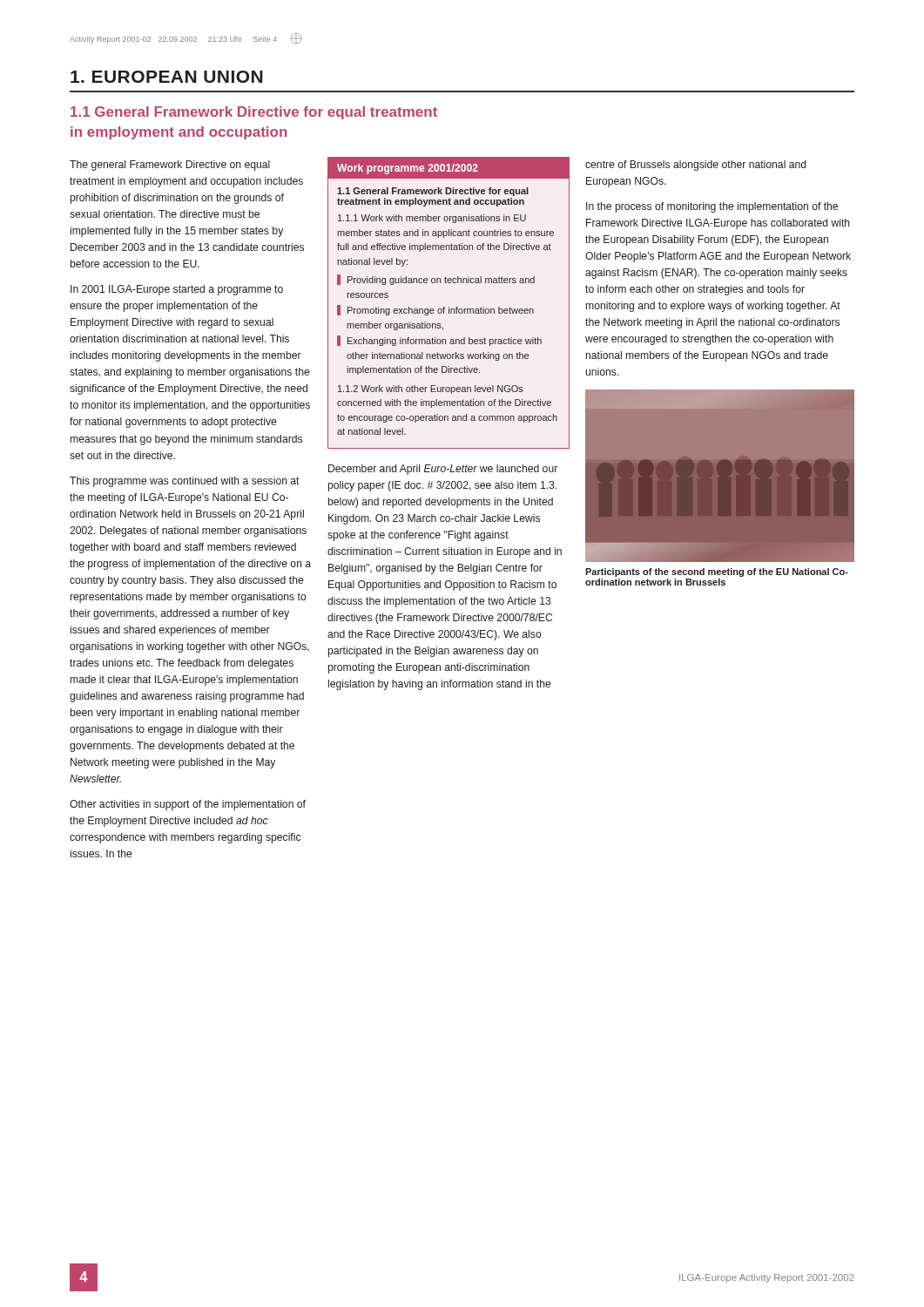Locate the block of text that opens with "The general Framework Directive"
The image size is (924, 1307).
191,510
